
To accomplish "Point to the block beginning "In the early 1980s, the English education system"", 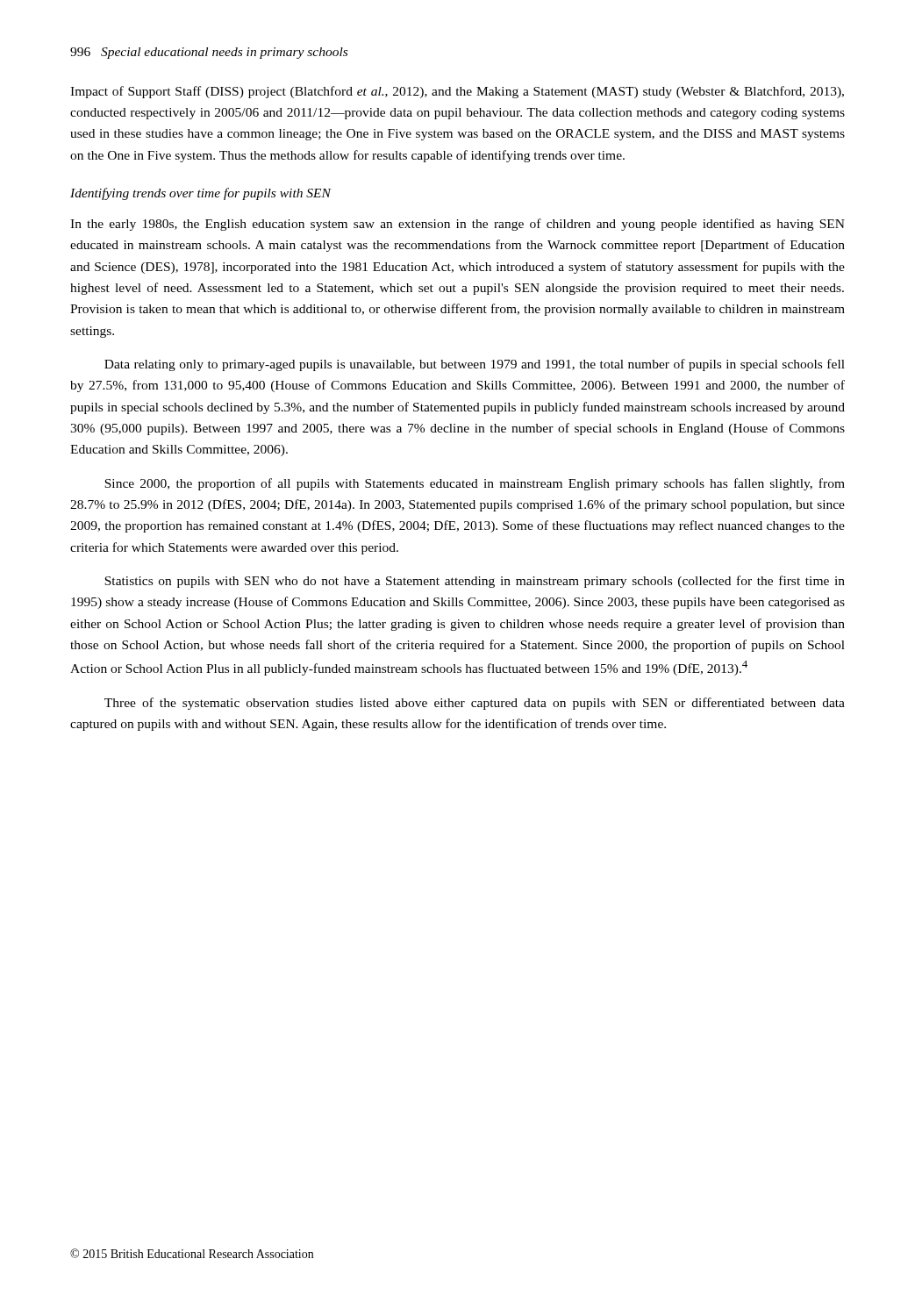I will point(458,277).
